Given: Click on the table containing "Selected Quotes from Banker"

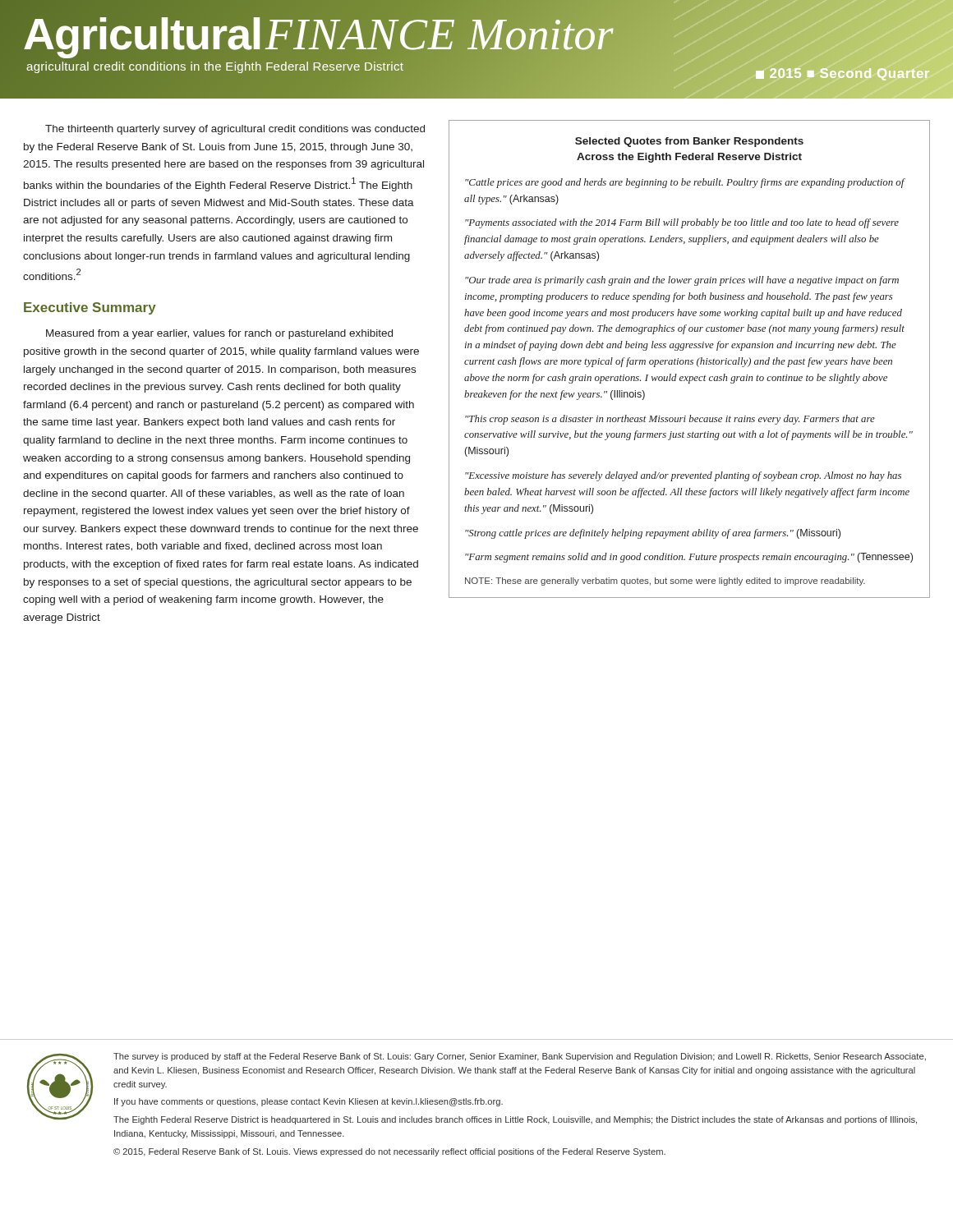Looking at the screenshot, I should tap(689, 359).
